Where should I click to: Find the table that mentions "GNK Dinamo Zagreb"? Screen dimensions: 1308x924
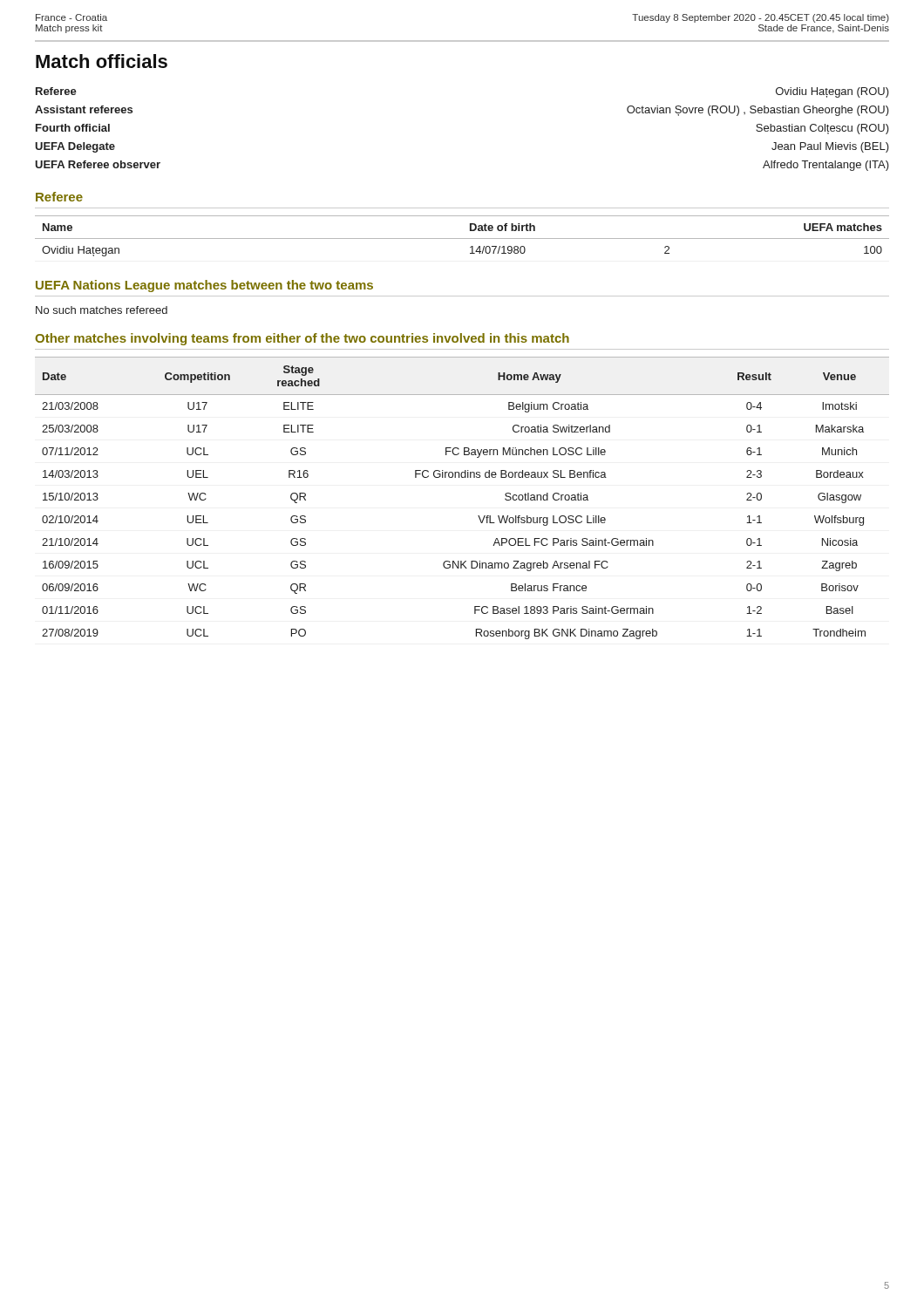click(x=462, y=501)
